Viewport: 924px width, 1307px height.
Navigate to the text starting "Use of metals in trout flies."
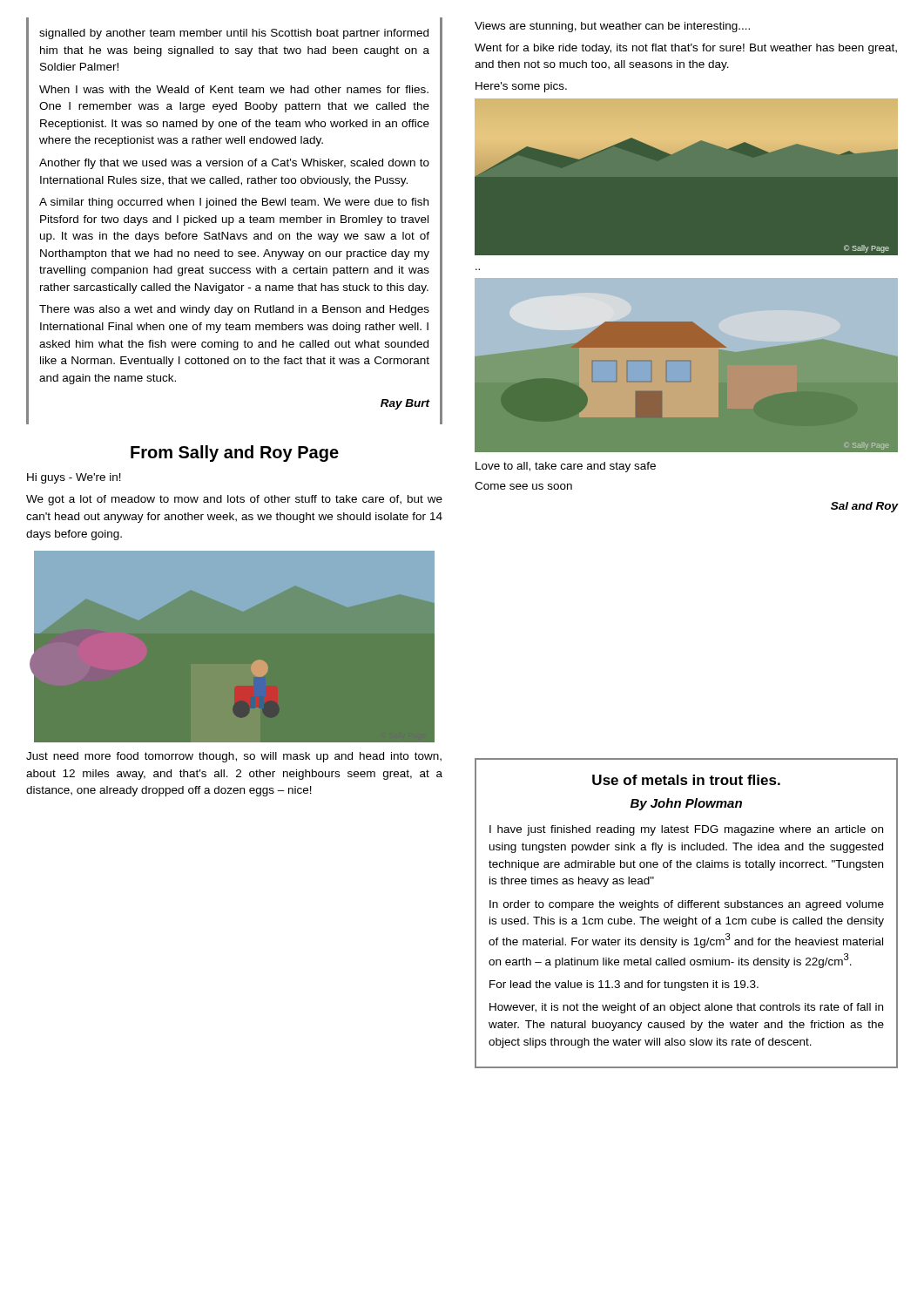686,910
